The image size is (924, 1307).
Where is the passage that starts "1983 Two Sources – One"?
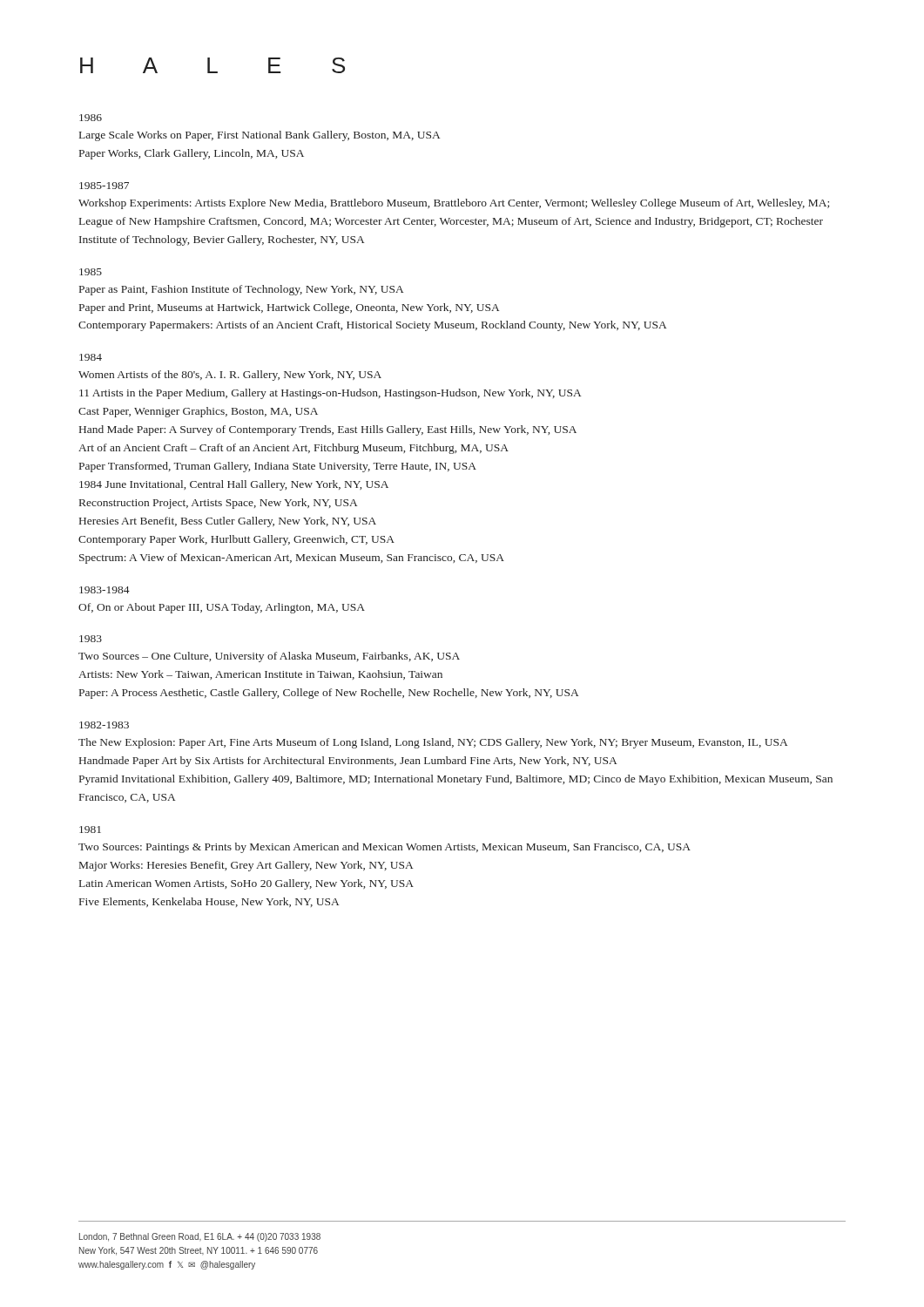pos(462,667)
